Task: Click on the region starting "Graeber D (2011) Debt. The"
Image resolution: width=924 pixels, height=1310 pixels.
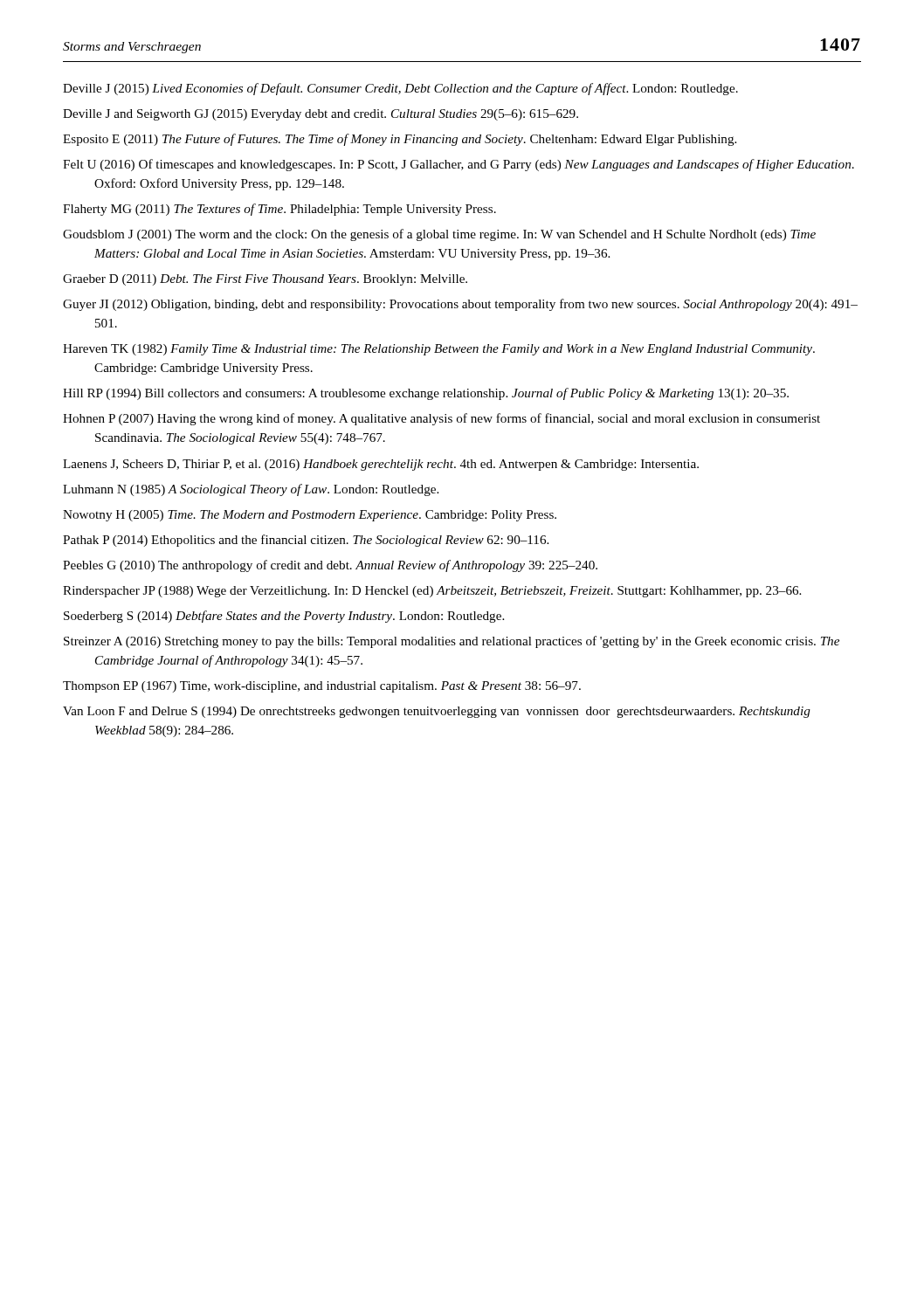Action: click(x=266, y=278)
